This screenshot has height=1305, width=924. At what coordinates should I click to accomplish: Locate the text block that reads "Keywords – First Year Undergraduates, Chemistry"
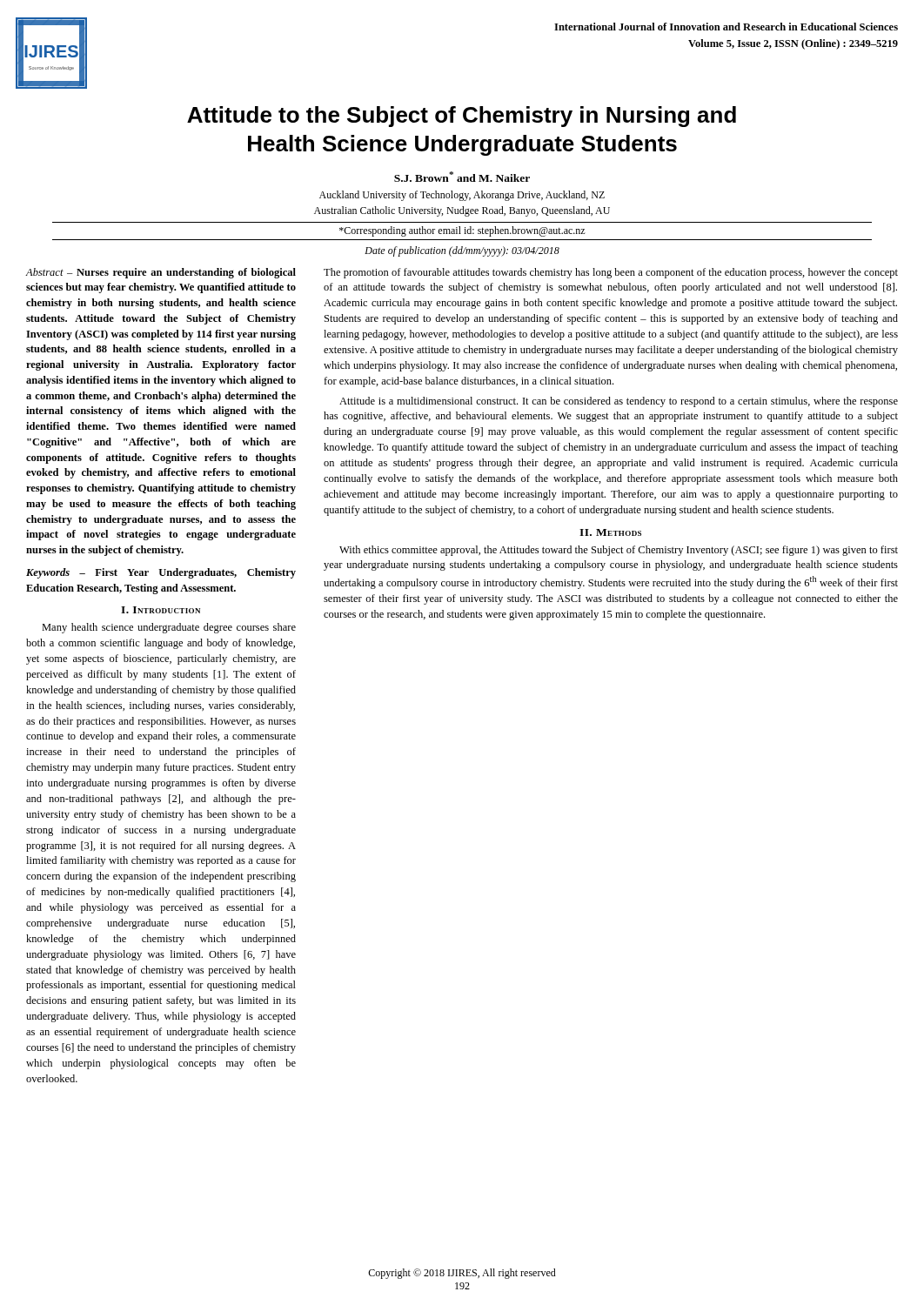tap(161, 580)
